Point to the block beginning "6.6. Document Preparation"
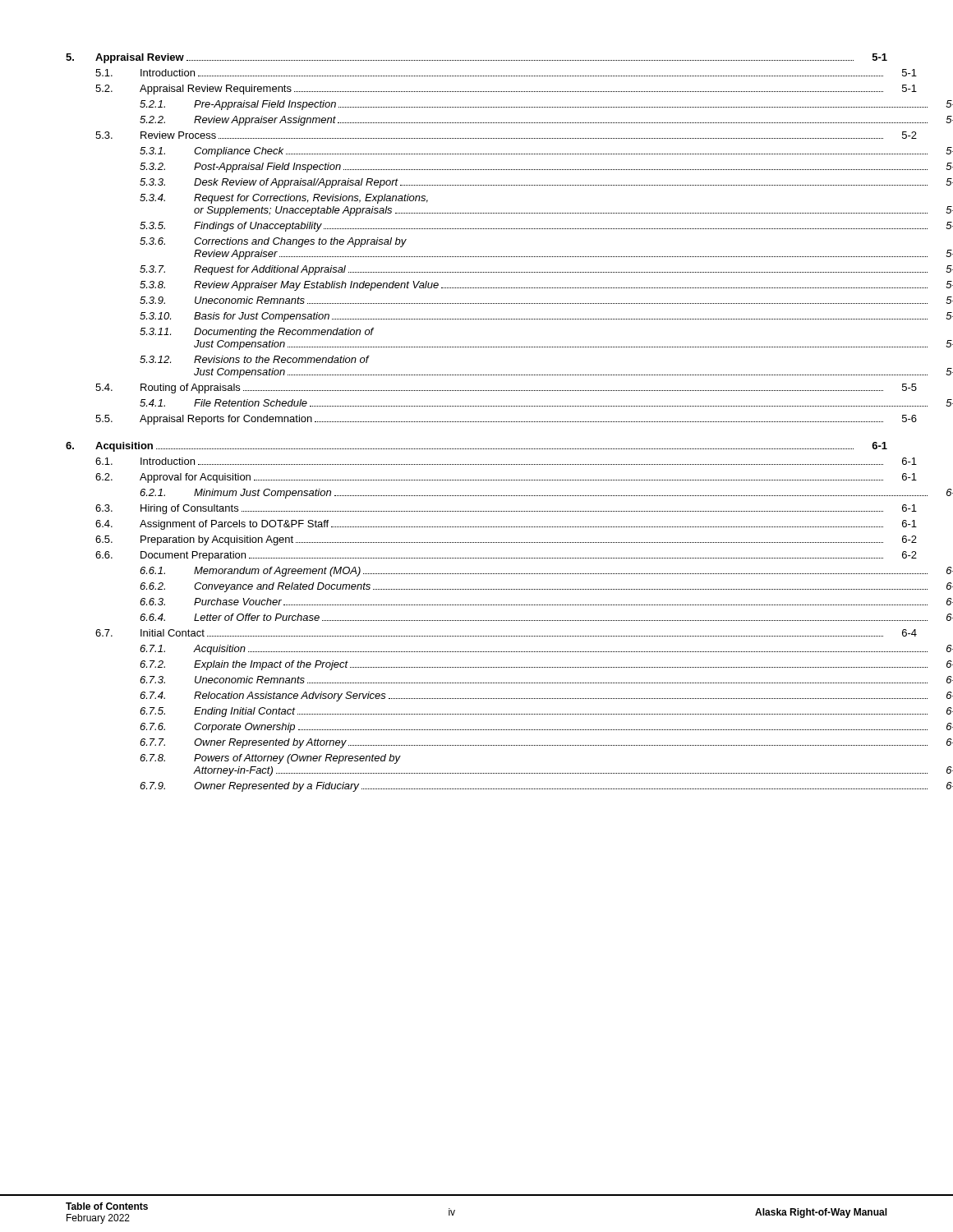This screenshot has height=1232, width=953. pyautogui.click(x=506, y=555)
